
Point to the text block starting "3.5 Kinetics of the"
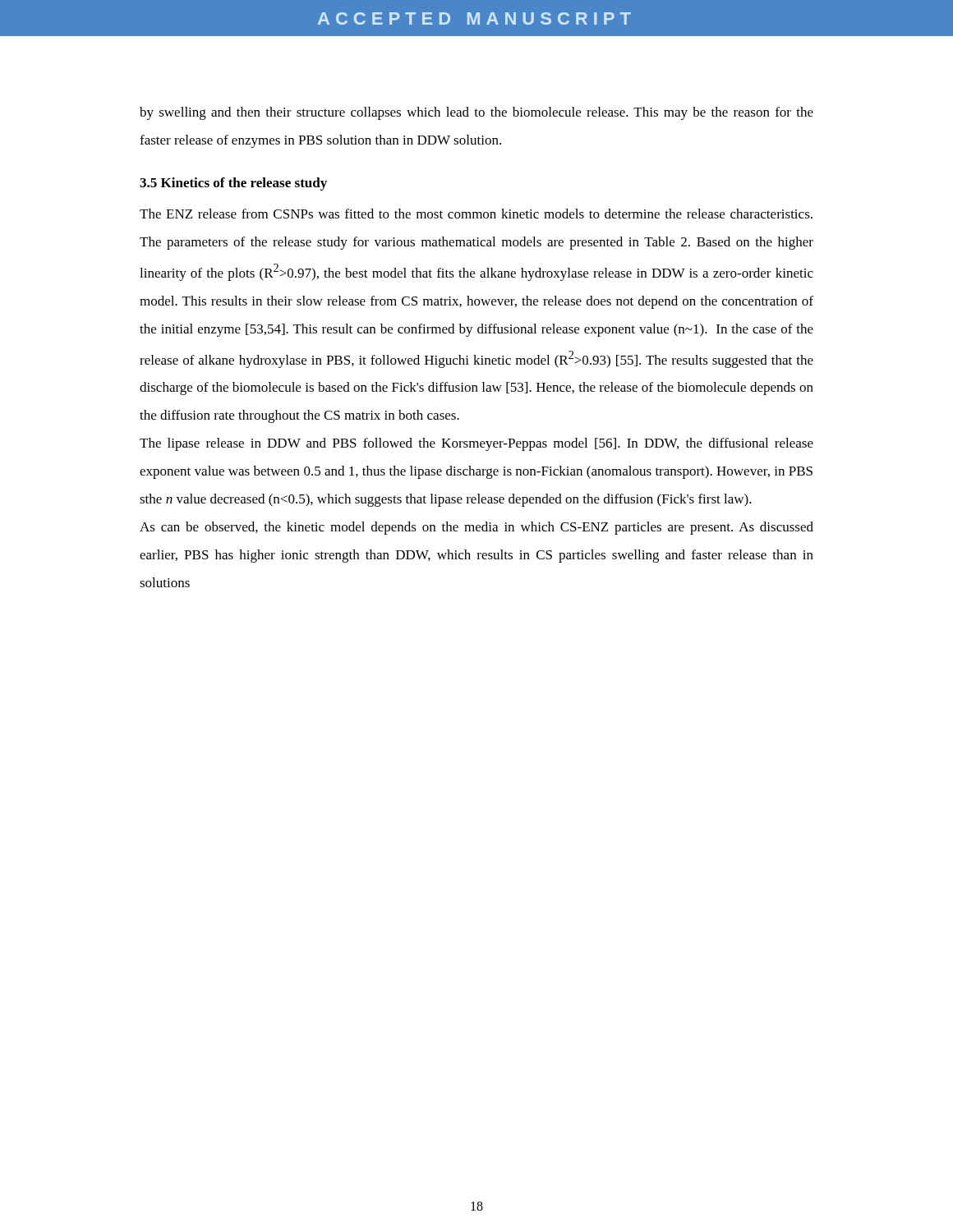[233, 183]
